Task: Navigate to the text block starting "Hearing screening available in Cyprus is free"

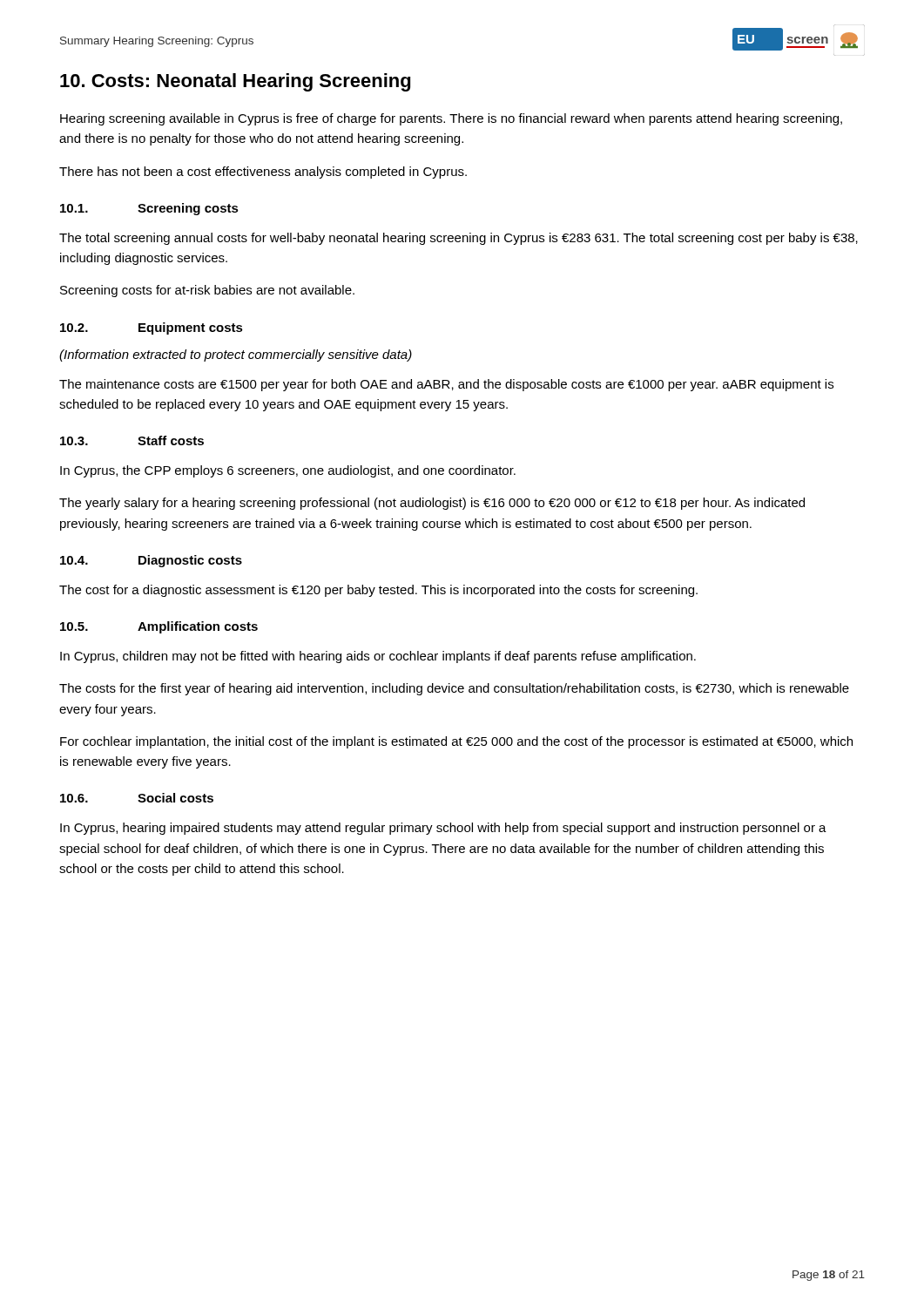Action: pyautogui.click(x=451, y=128)
